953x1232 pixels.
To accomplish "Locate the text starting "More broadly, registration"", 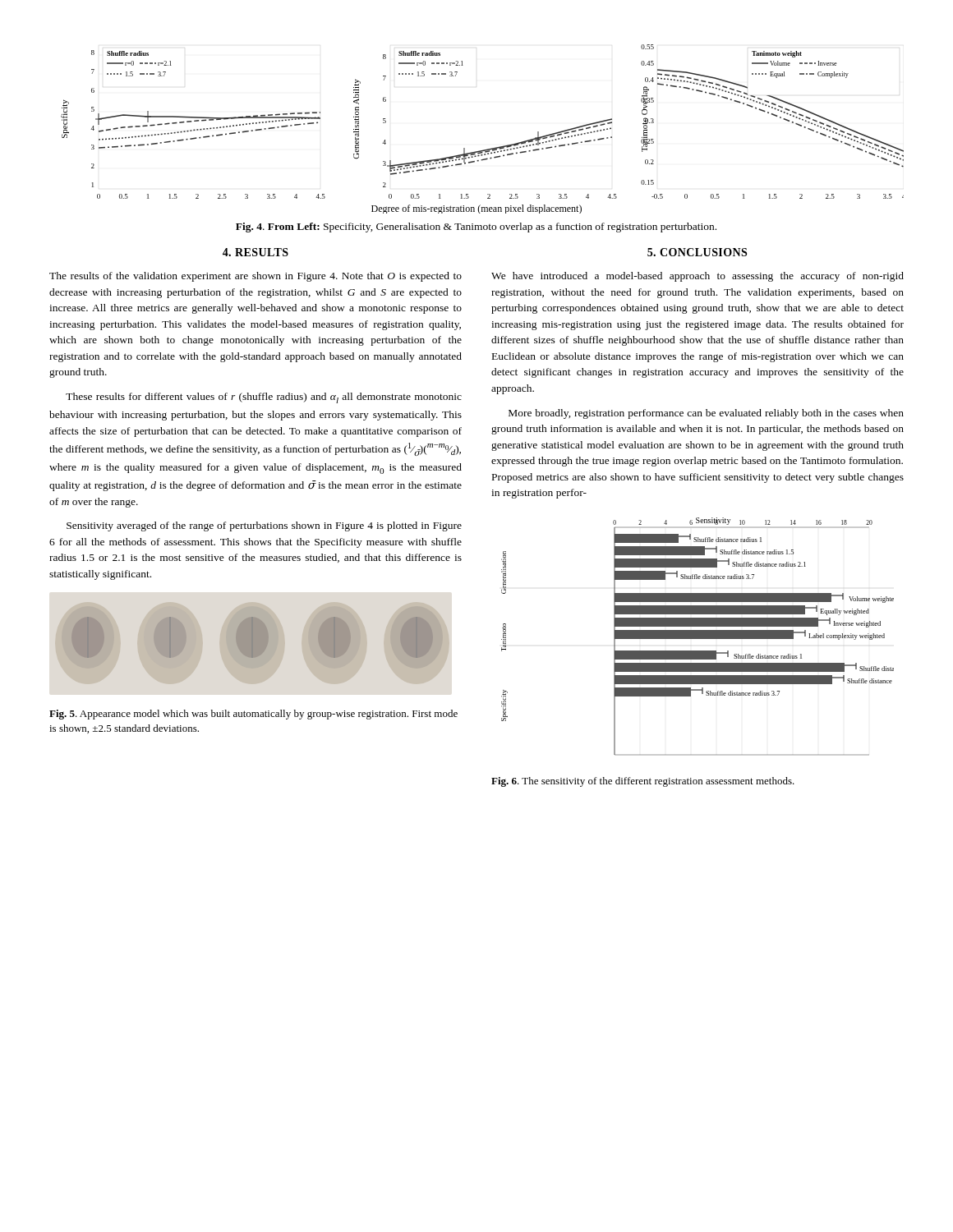I will click(698, 453).
